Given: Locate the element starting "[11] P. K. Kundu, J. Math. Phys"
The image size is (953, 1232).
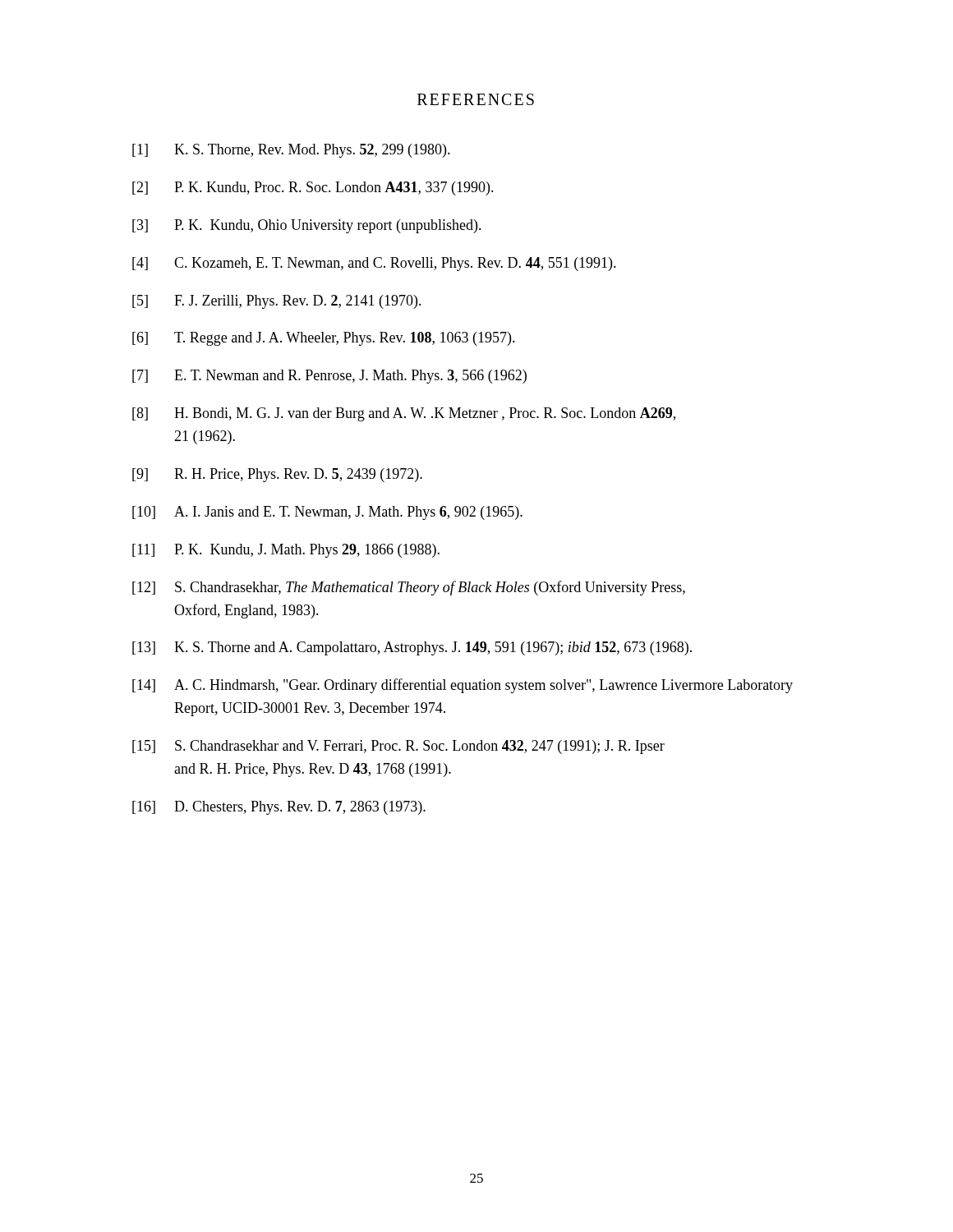Looking at the screenshot, I should point(286,551).
